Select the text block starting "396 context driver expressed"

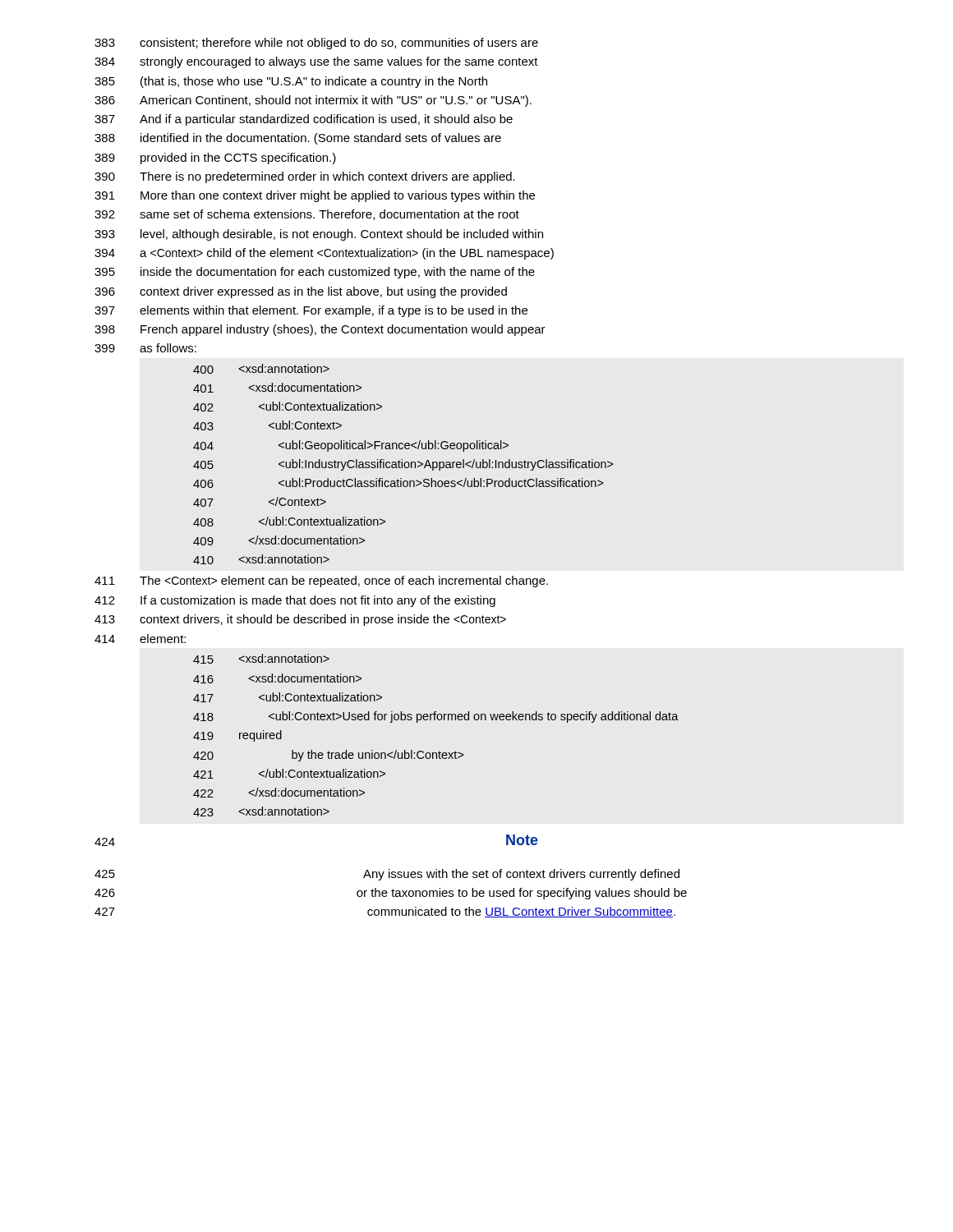click(x=476, y=291)
